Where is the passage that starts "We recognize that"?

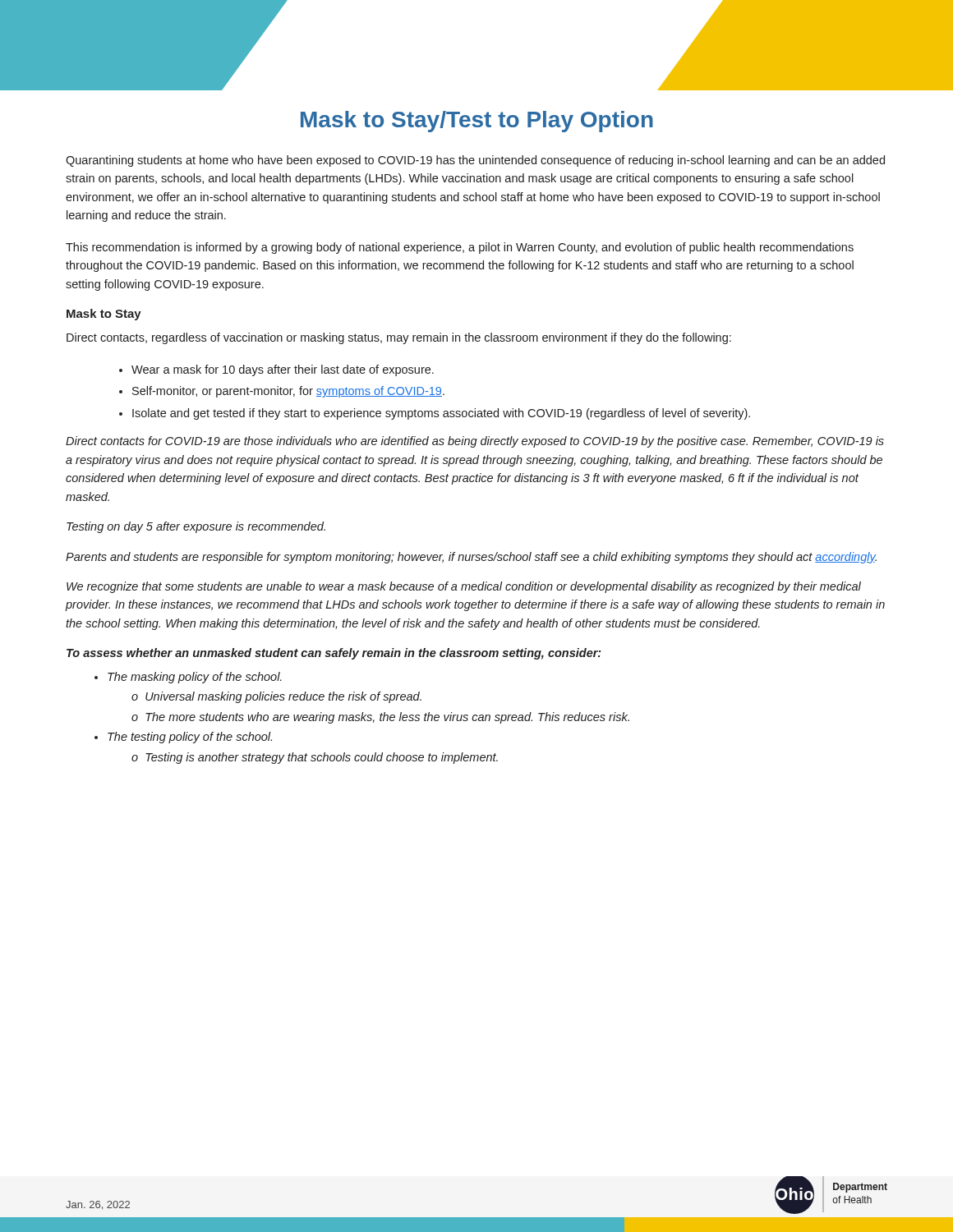click(x=475, y=605)
